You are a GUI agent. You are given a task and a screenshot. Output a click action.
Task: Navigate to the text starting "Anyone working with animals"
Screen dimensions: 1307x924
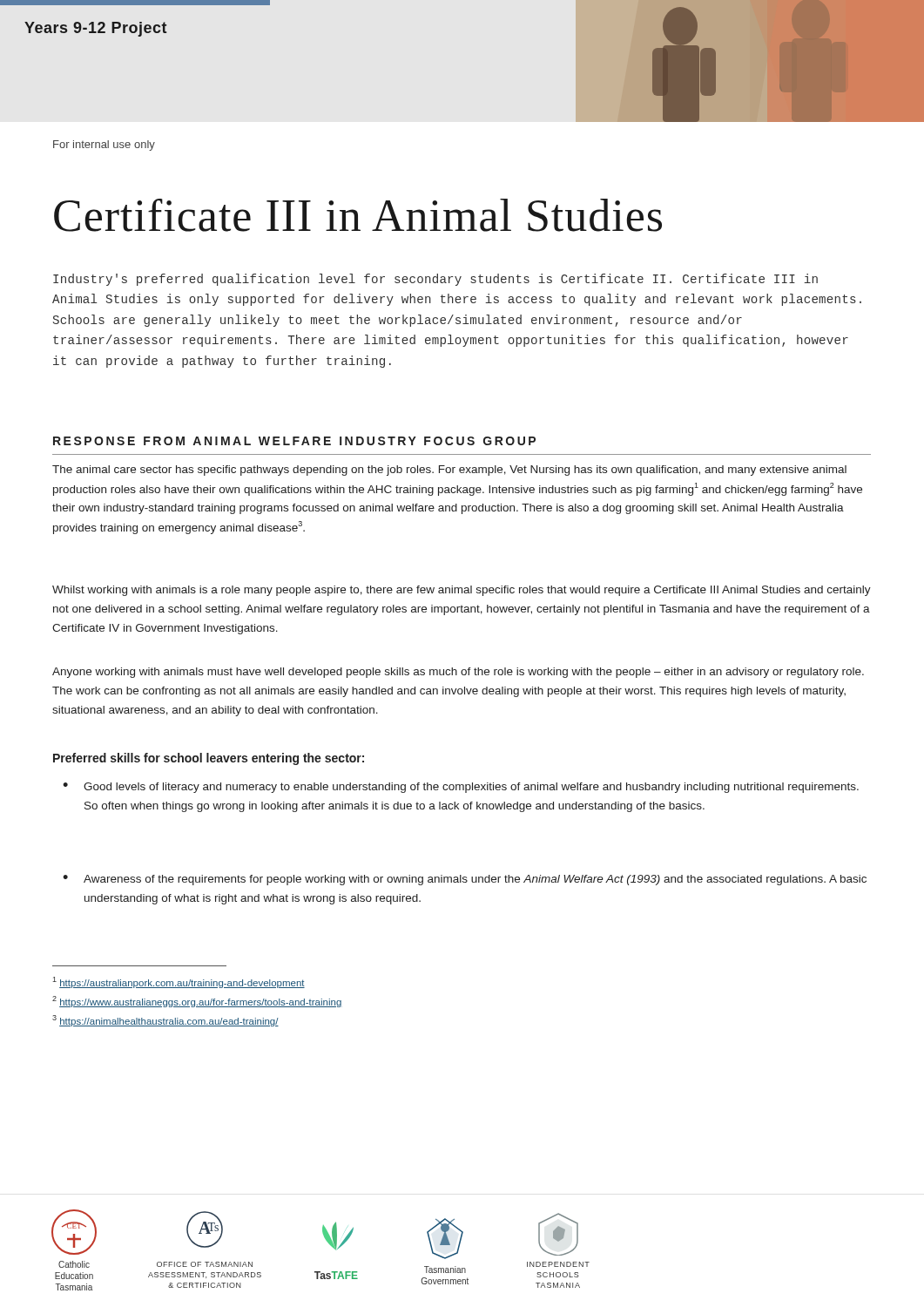458,690
